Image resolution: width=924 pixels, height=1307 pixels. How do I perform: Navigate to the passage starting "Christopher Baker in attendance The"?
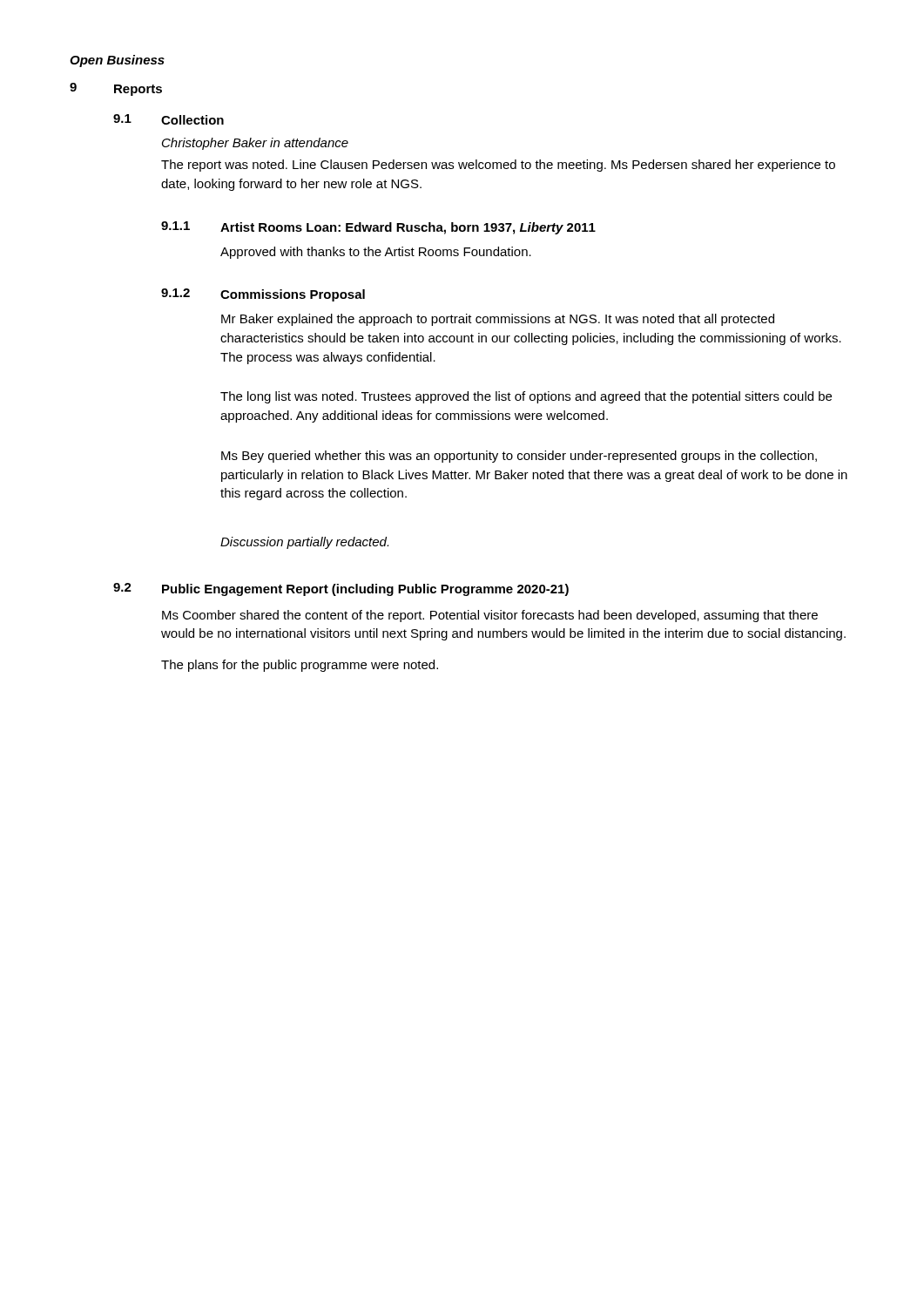(x=462, y=167)
